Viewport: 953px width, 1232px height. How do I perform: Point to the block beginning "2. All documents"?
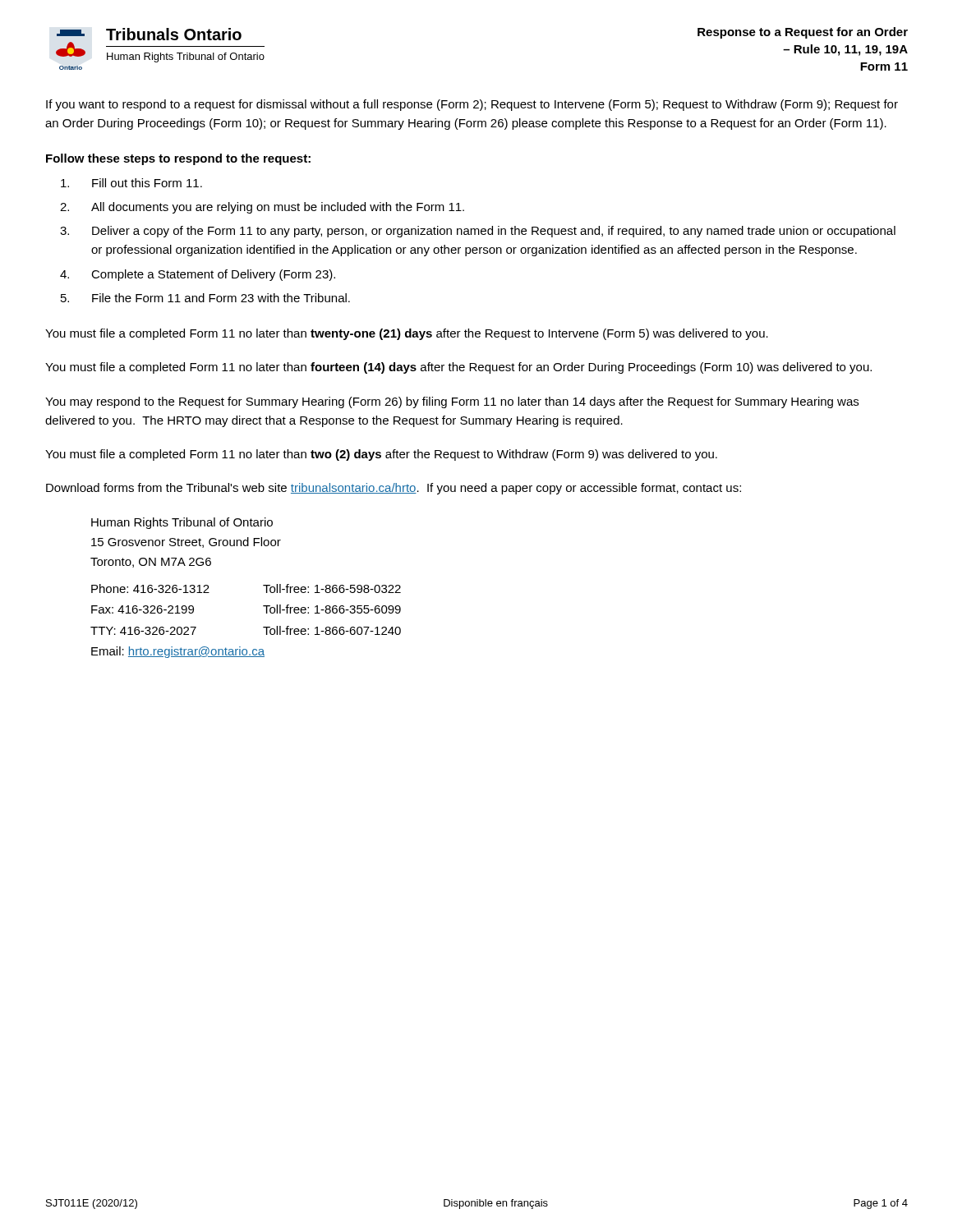[262, 208]
